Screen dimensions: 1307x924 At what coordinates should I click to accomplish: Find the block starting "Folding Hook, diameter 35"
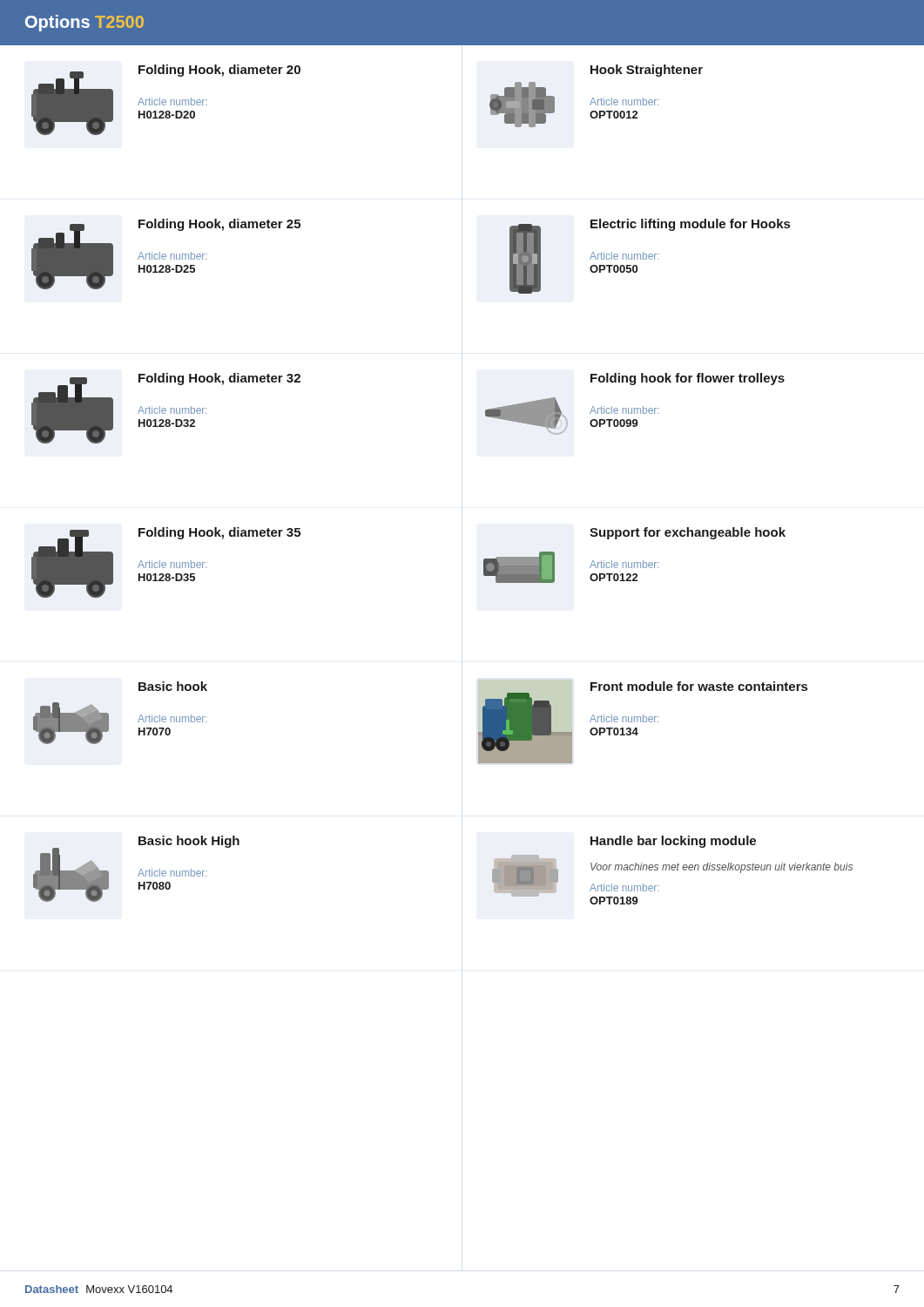[x=219, y=532]
